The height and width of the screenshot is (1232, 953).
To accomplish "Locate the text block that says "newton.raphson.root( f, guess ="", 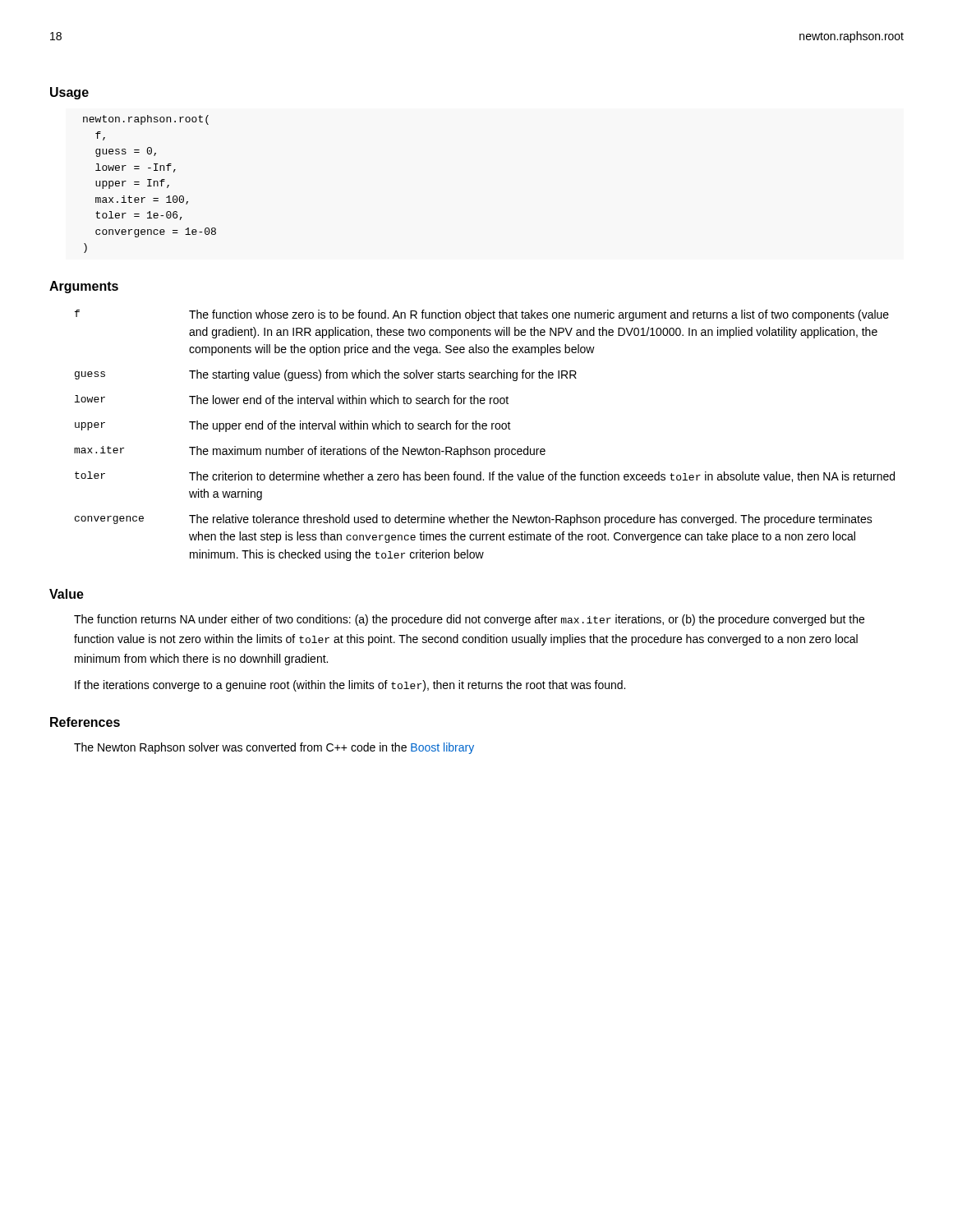I will pyautogui.click(x=146, y=120).
